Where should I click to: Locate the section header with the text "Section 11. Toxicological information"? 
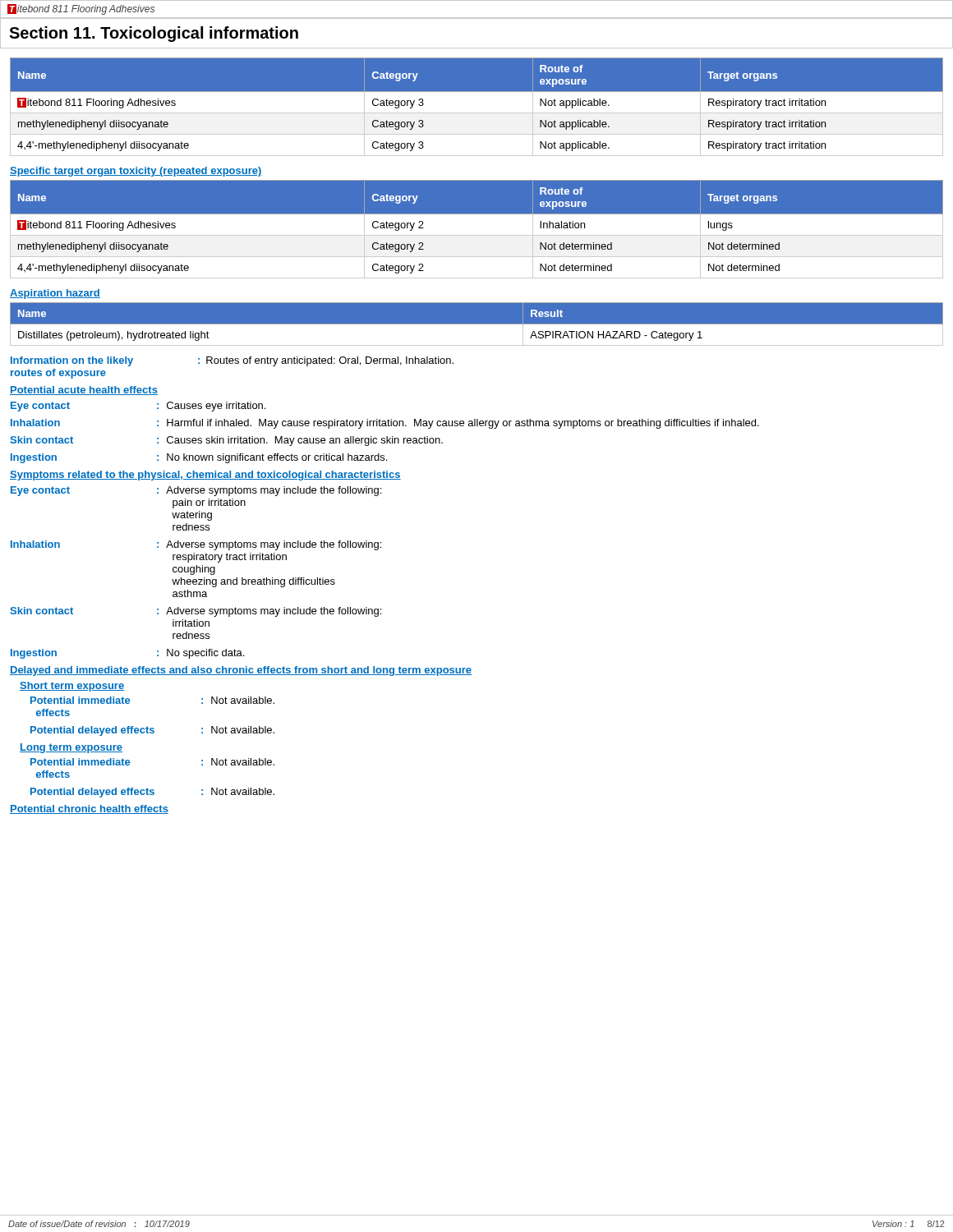(x=154, y=34)
